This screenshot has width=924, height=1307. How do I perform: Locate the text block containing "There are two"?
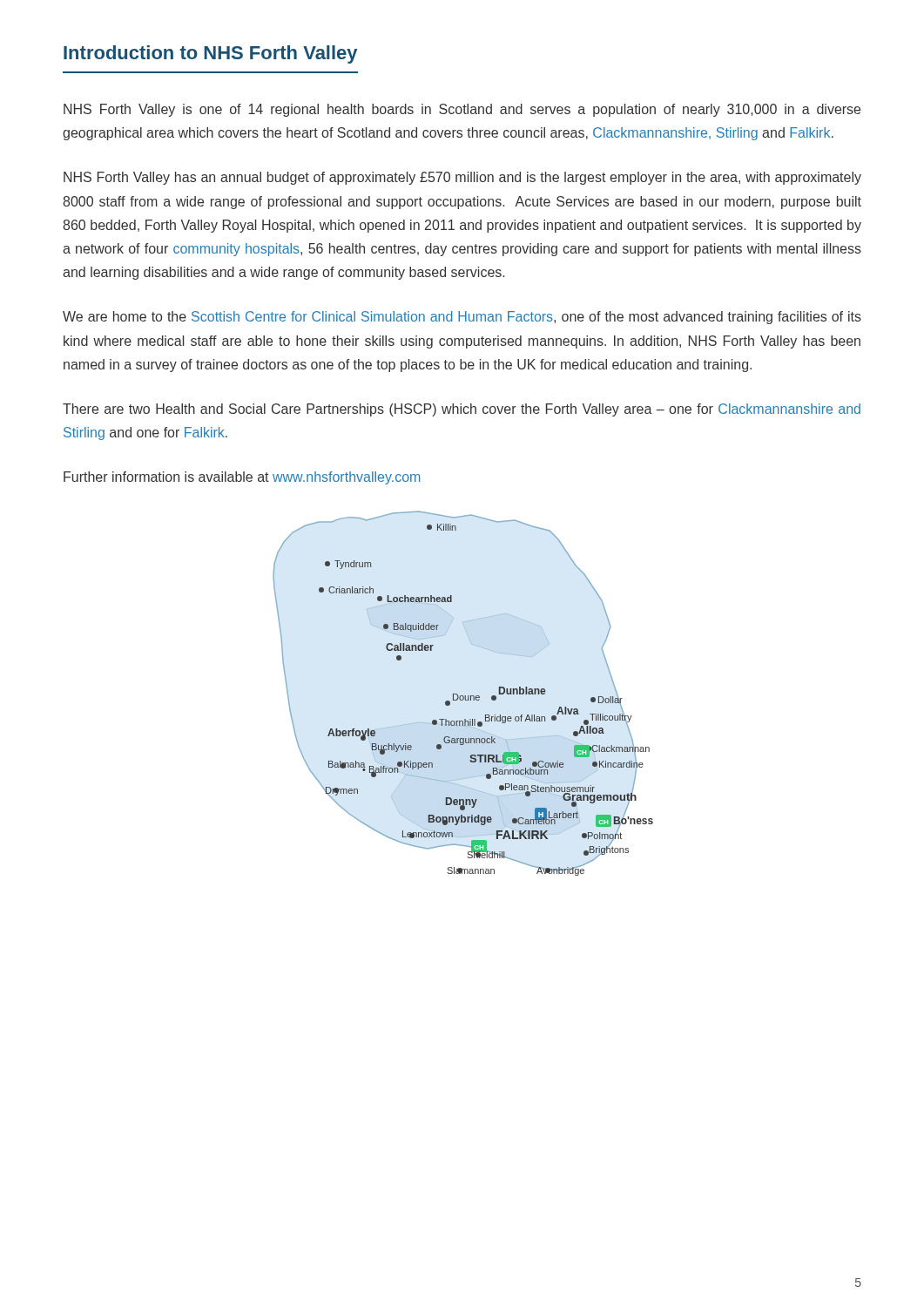(462, 421)
